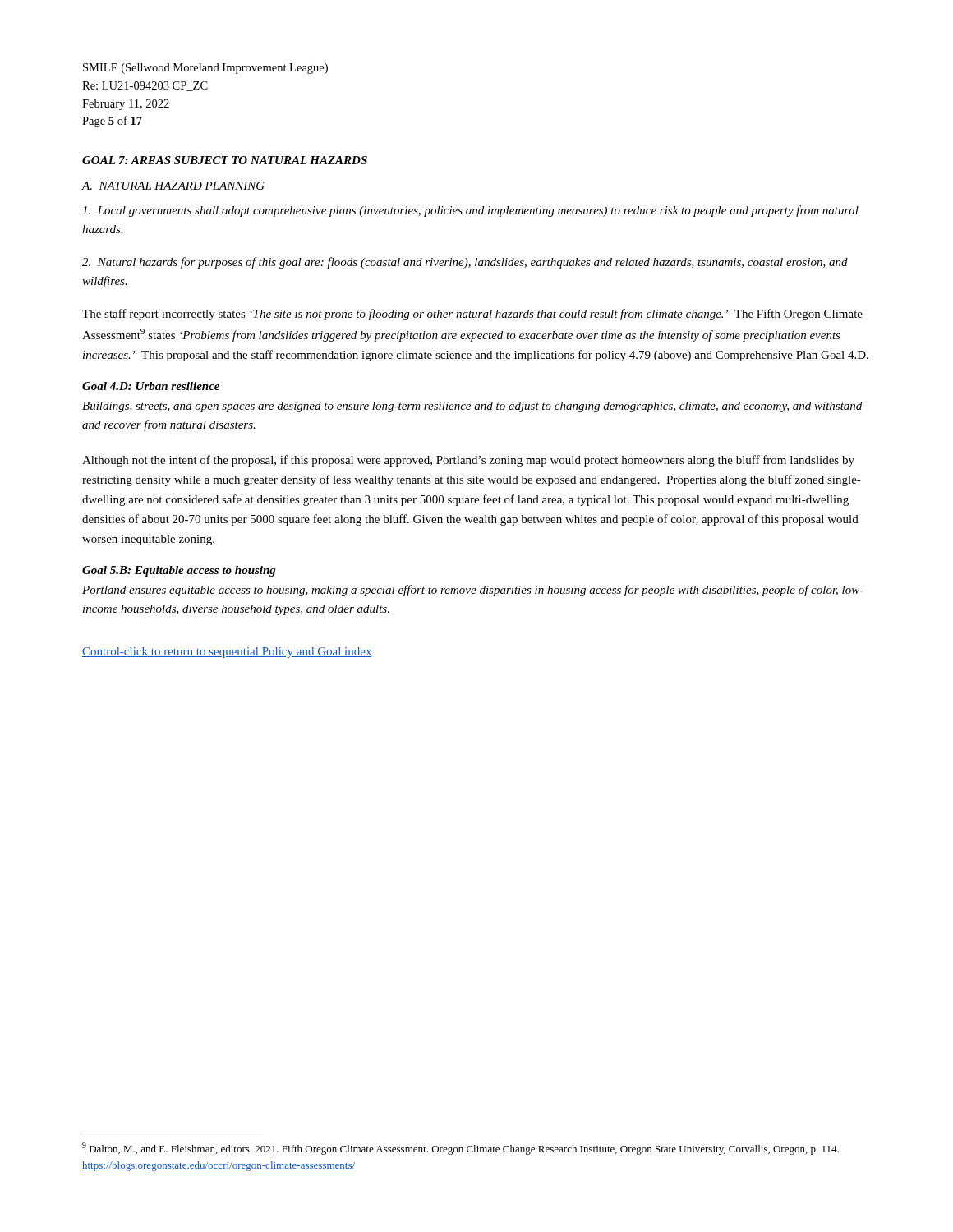Locate the passage starting "Control-click to return to sequential Policy and"
This screenshot has height=1232, width=953.
click(227, 653)
